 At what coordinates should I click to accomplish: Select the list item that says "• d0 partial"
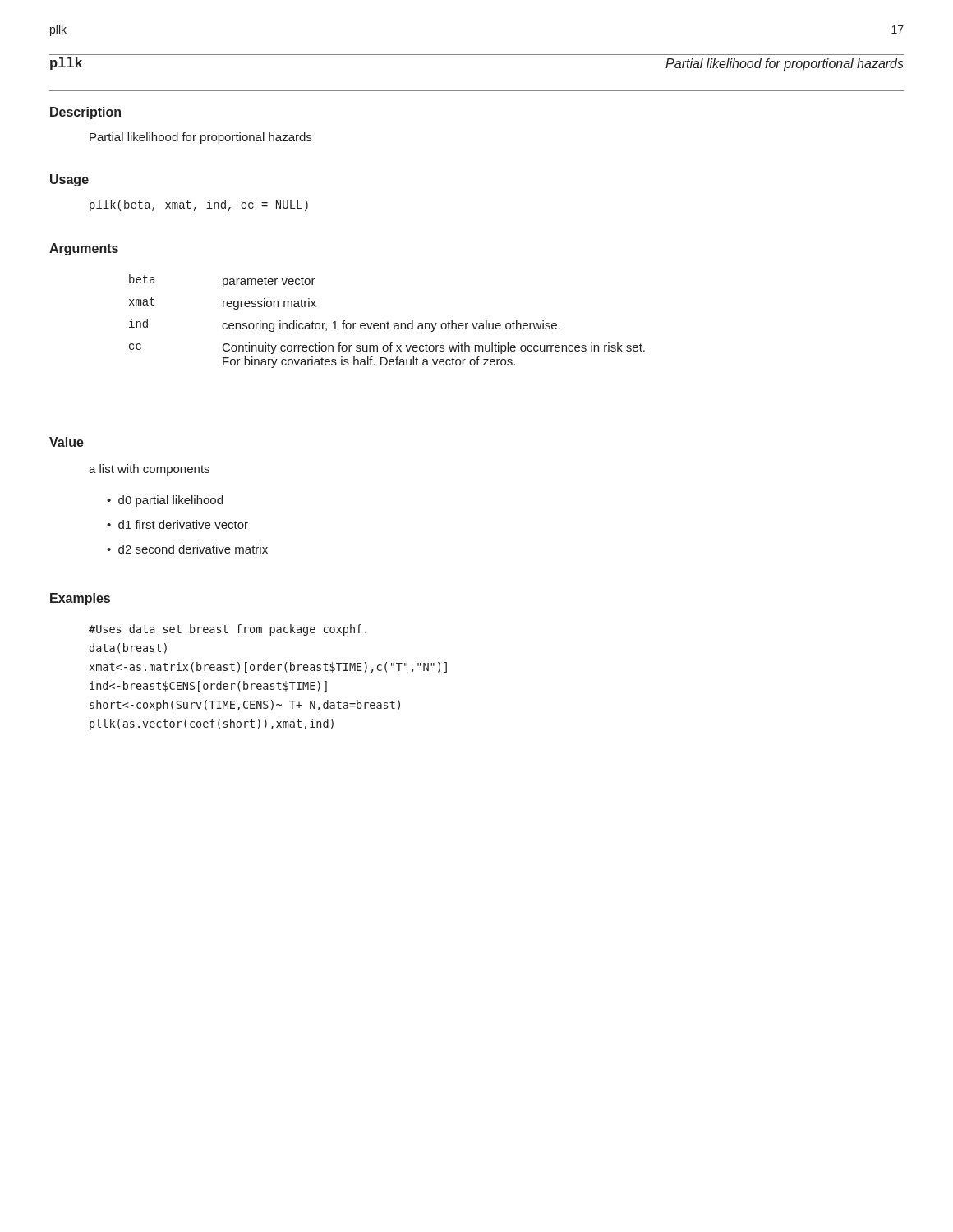click(x=165, y=500)
